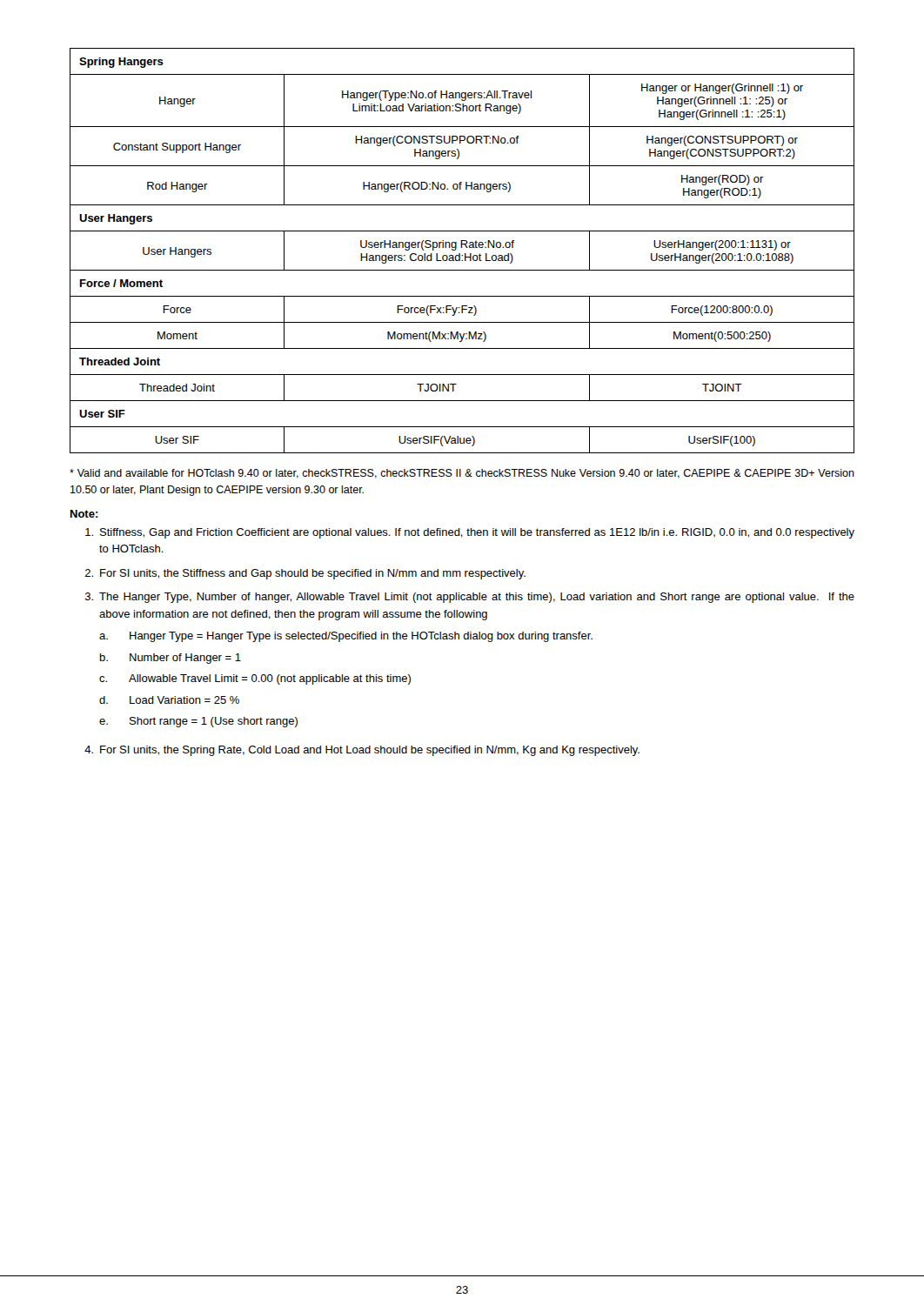Image resolution: width=924 pixels, height=1305 pixels.
Task: Click the section header
Action: pyautogui.click(x=84, y=513)
